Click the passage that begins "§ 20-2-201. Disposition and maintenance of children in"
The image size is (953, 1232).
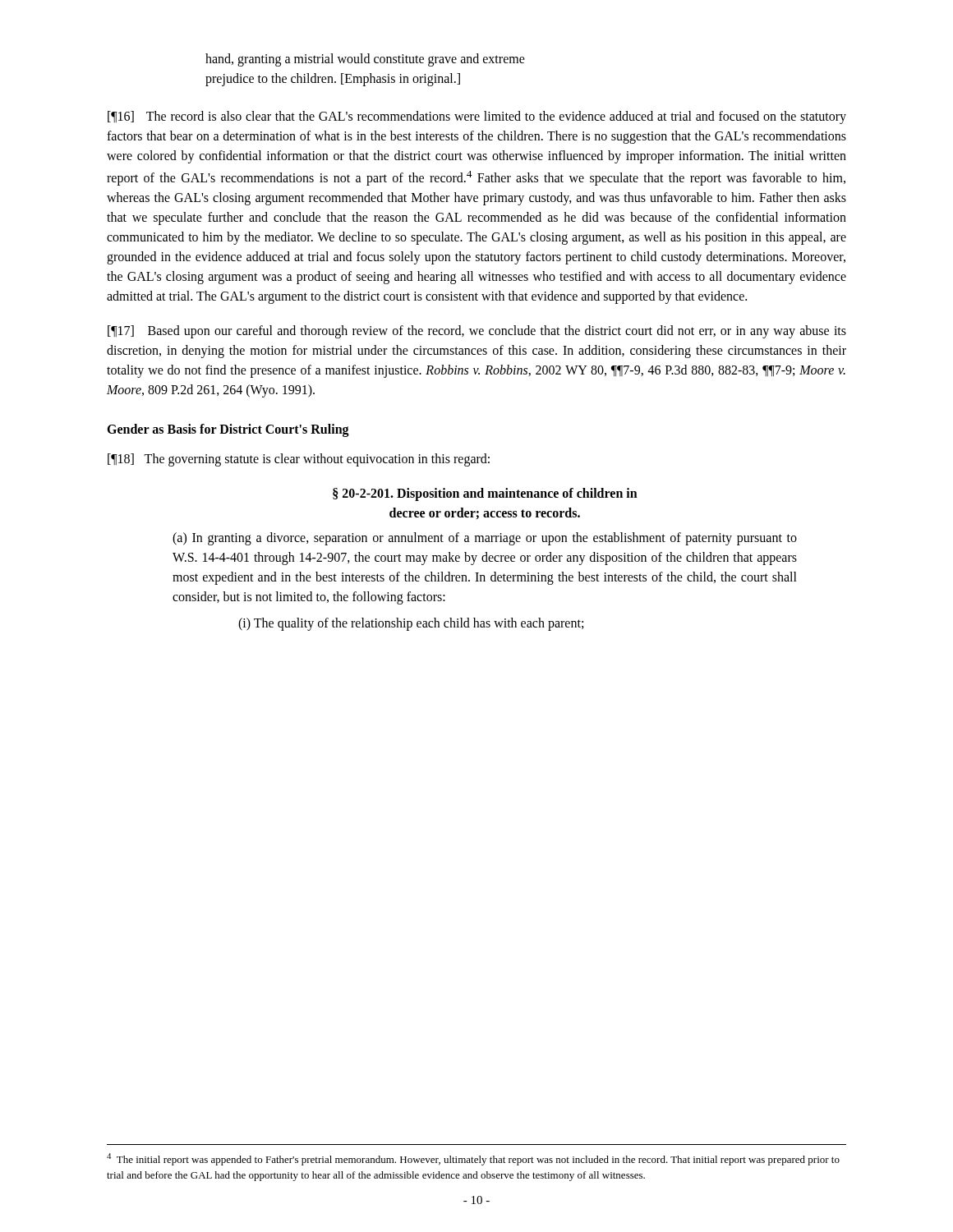coord(485,559)
